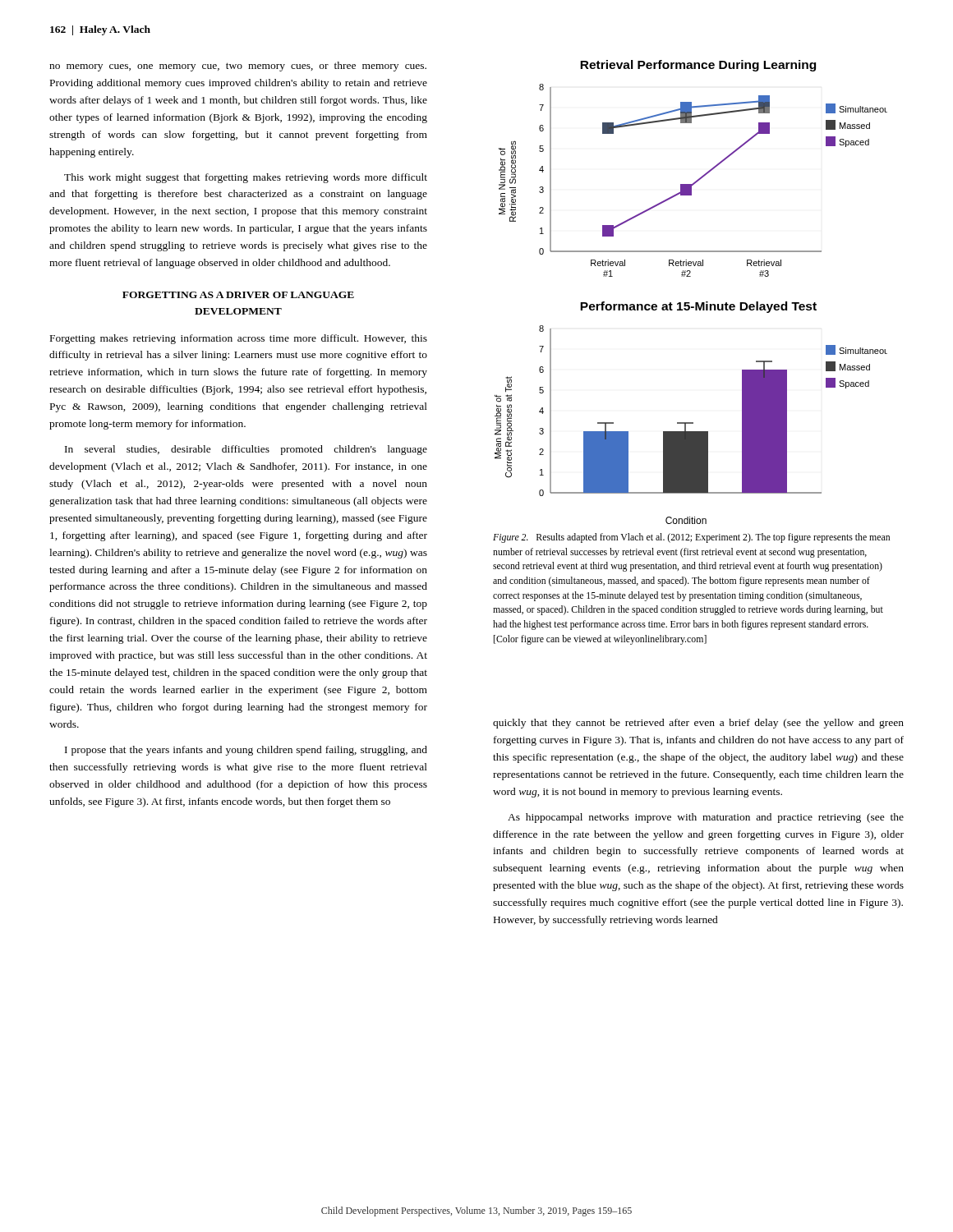Screen dimensions: 1232x953
Task: Locate the block of text that opens with "I propose that the years infants and young"
Action: [238, 776]
